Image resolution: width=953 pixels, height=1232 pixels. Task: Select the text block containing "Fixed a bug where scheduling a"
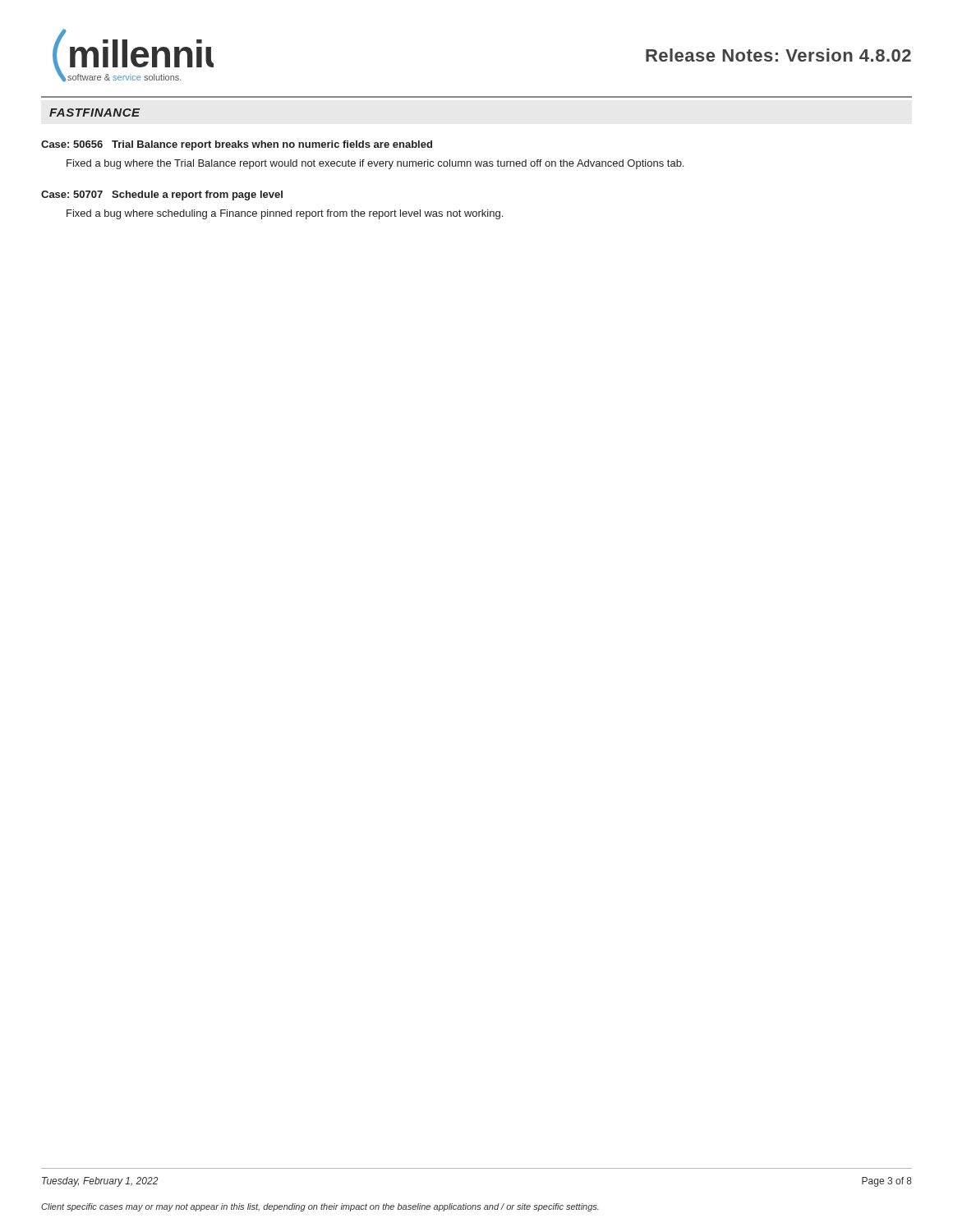coord(285,213)
